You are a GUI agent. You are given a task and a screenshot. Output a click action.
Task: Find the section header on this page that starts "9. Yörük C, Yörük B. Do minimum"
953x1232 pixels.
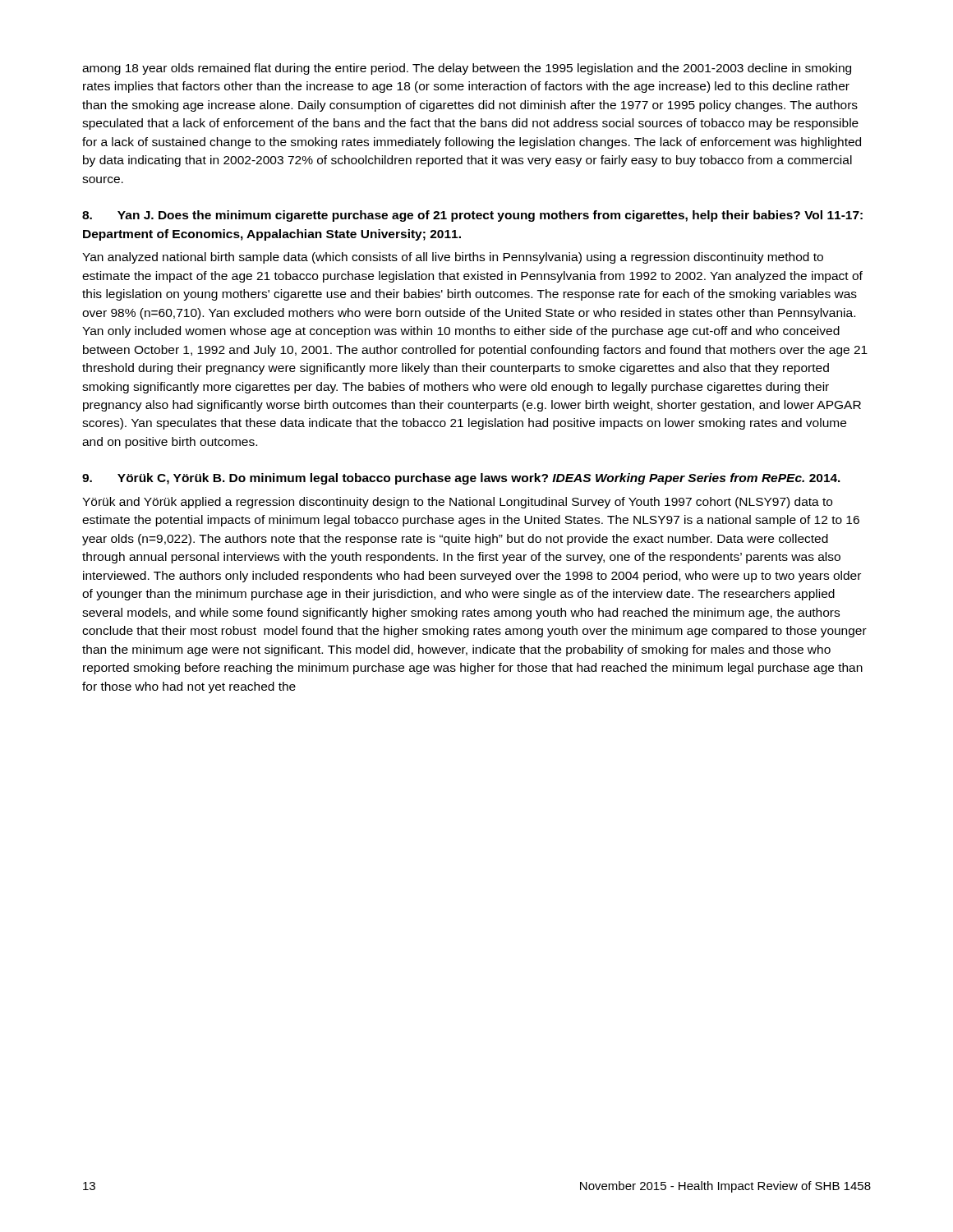point(461,478)
